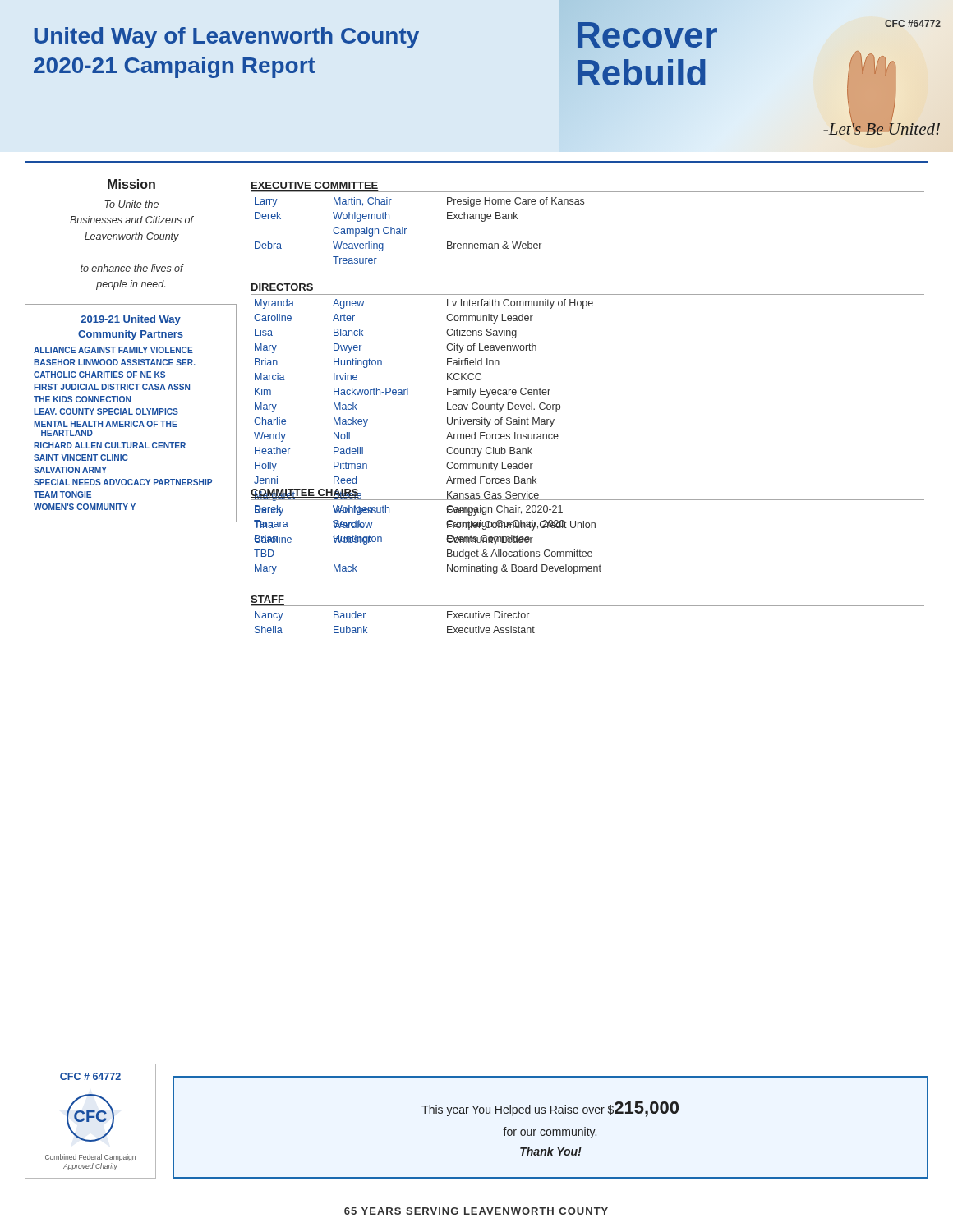
Task: Locate the list item containing "SAINT VINCENT CLINIC"
Action: (81, 458)
